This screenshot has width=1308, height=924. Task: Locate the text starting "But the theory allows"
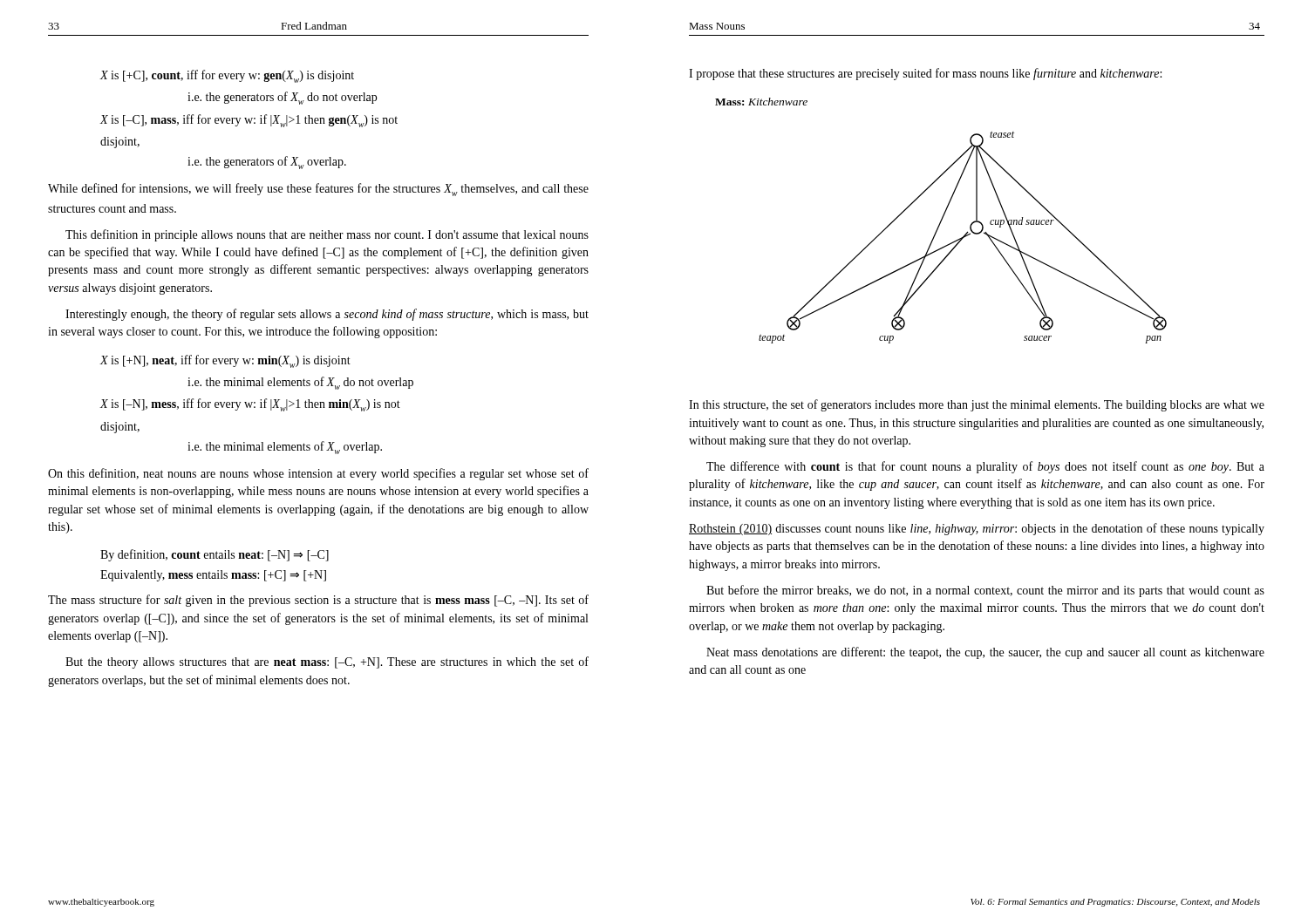pos(318,671)
